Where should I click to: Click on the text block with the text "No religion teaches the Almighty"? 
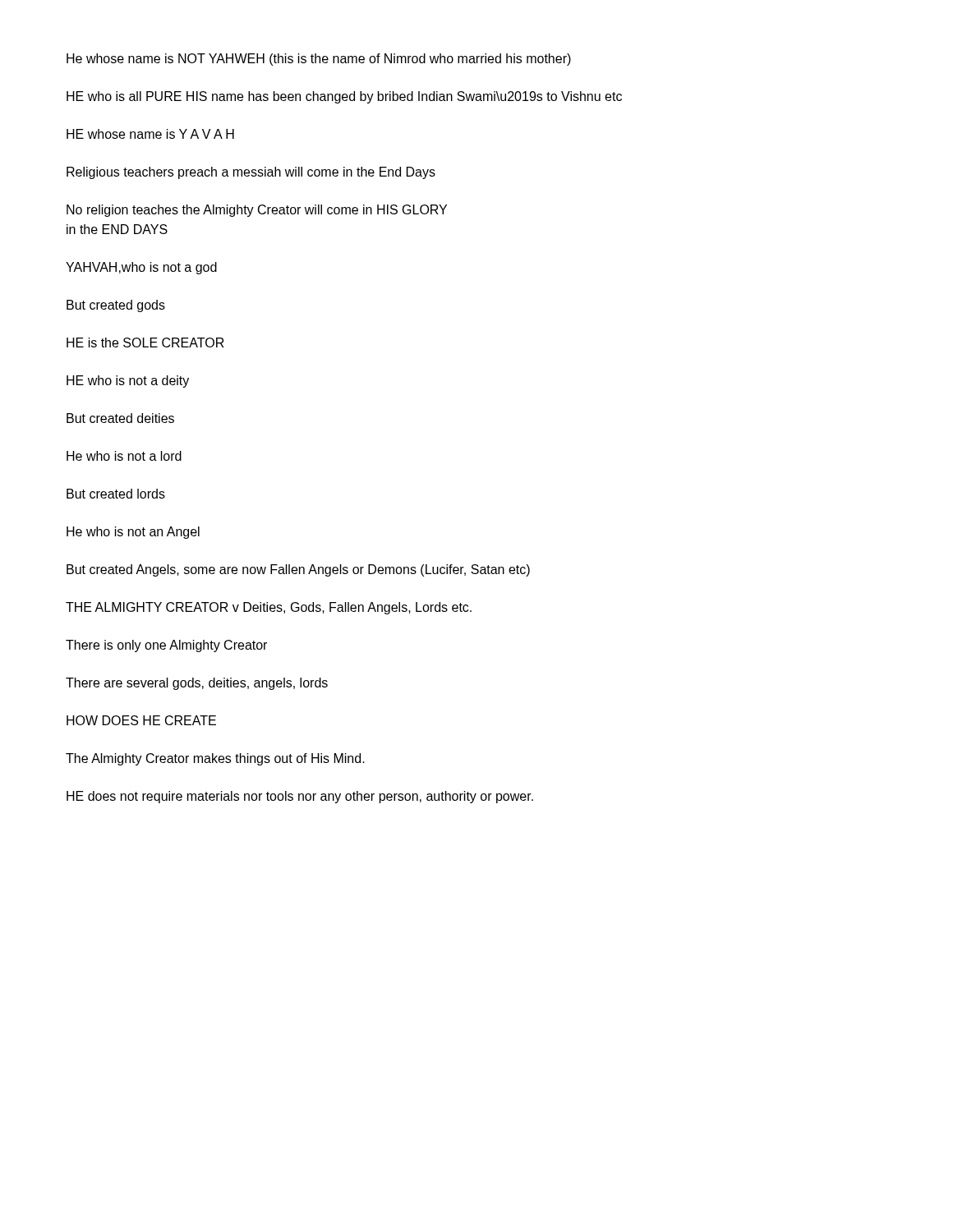click(x=257, y=220)
